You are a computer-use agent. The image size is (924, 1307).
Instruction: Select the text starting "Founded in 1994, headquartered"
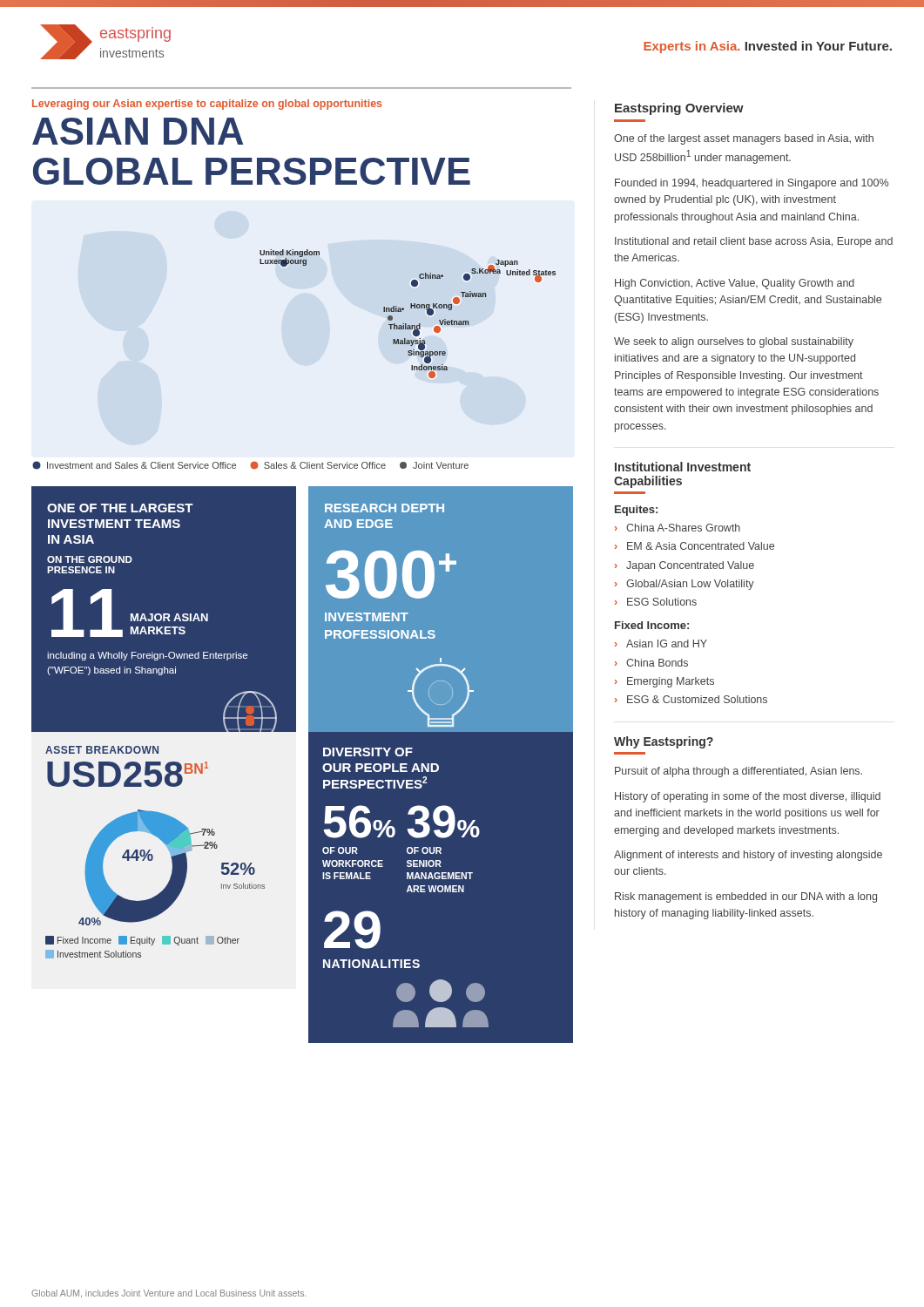click(751, 200)
